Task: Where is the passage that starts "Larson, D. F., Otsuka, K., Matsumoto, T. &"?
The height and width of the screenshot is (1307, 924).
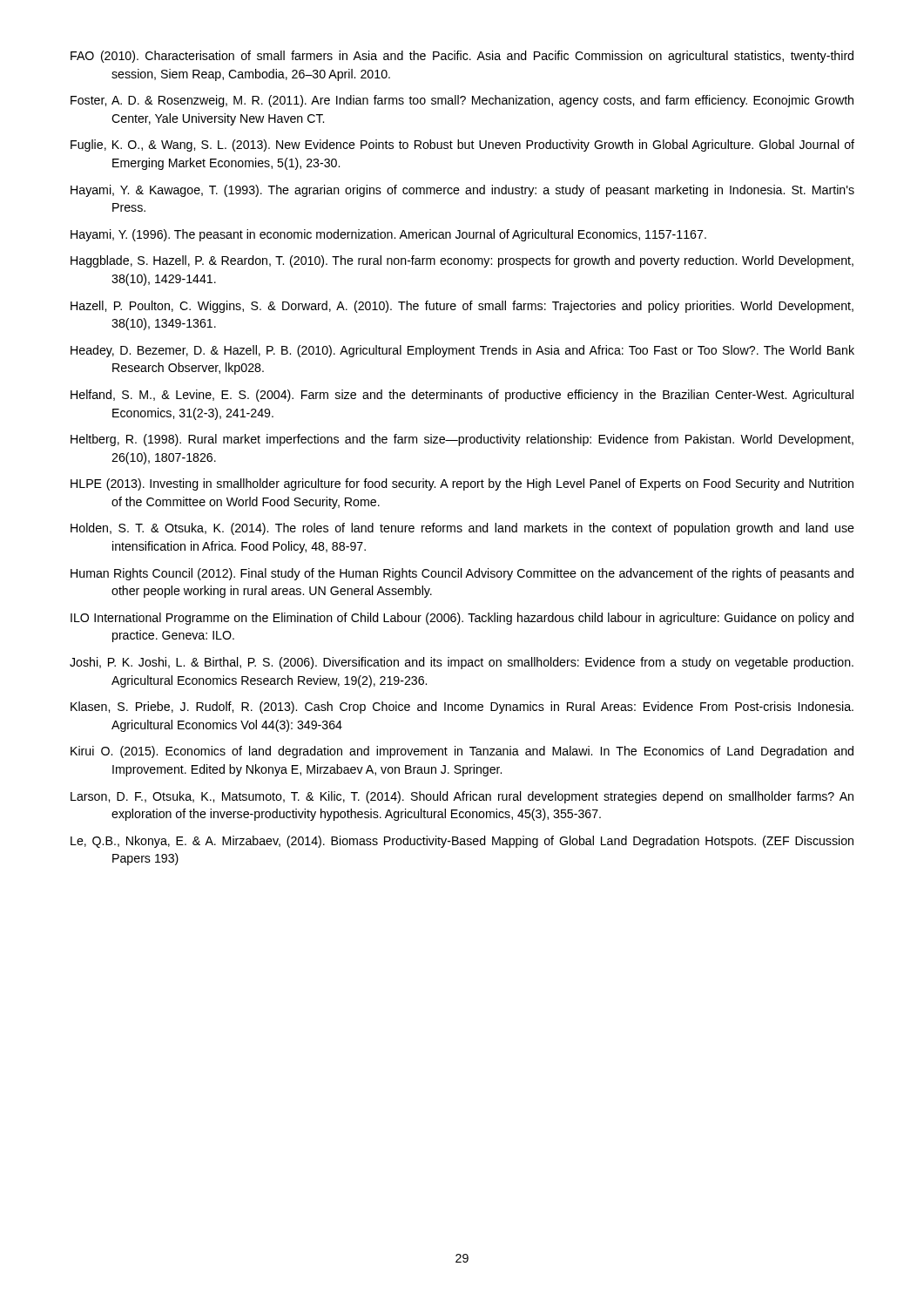Action: pos(462,805)
